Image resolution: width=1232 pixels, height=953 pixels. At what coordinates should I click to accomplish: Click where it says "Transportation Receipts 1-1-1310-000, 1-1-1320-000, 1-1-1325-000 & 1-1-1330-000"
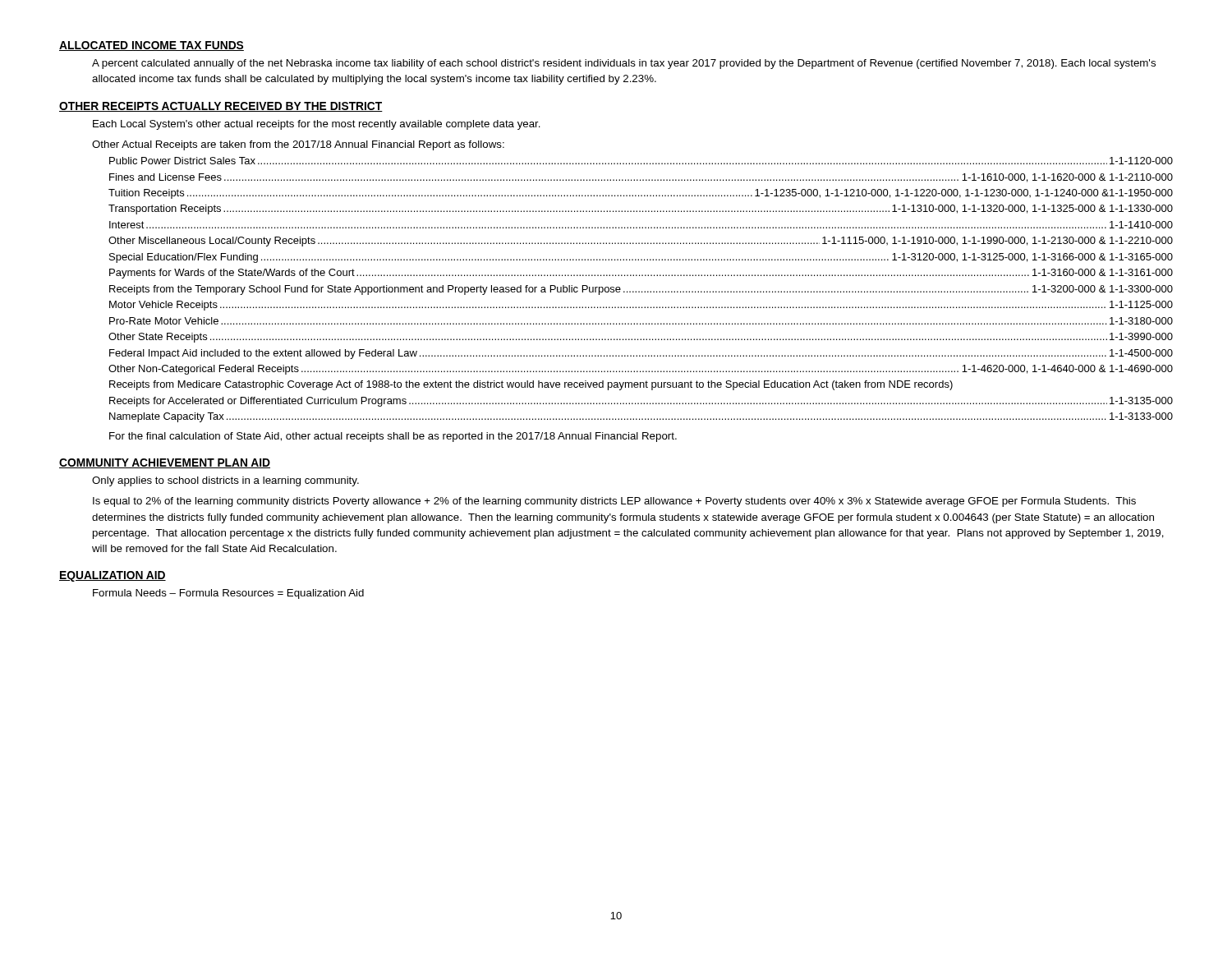coord(641,209)
